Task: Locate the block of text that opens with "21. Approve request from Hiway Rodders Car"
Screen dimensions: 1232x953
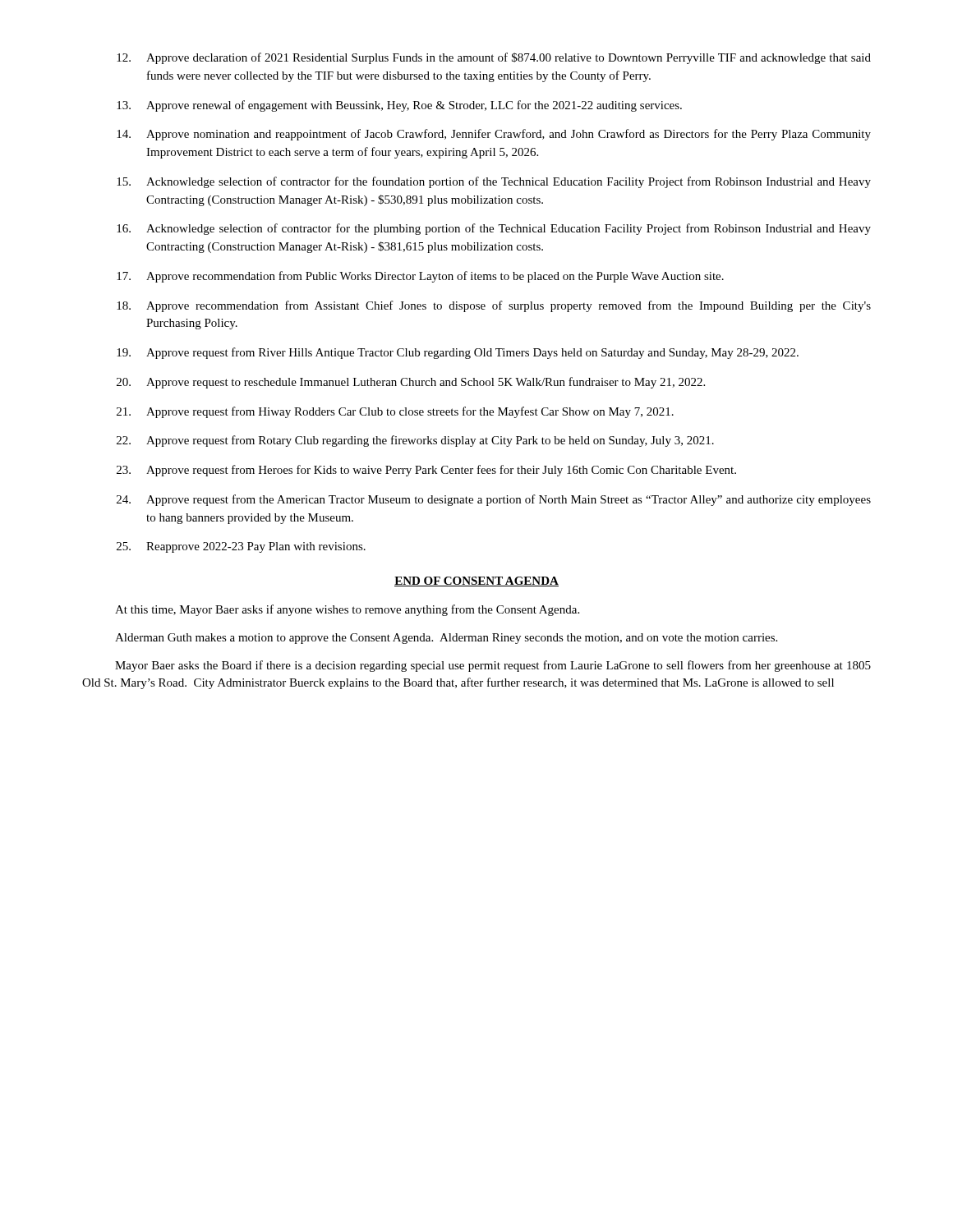Action: 476,412
